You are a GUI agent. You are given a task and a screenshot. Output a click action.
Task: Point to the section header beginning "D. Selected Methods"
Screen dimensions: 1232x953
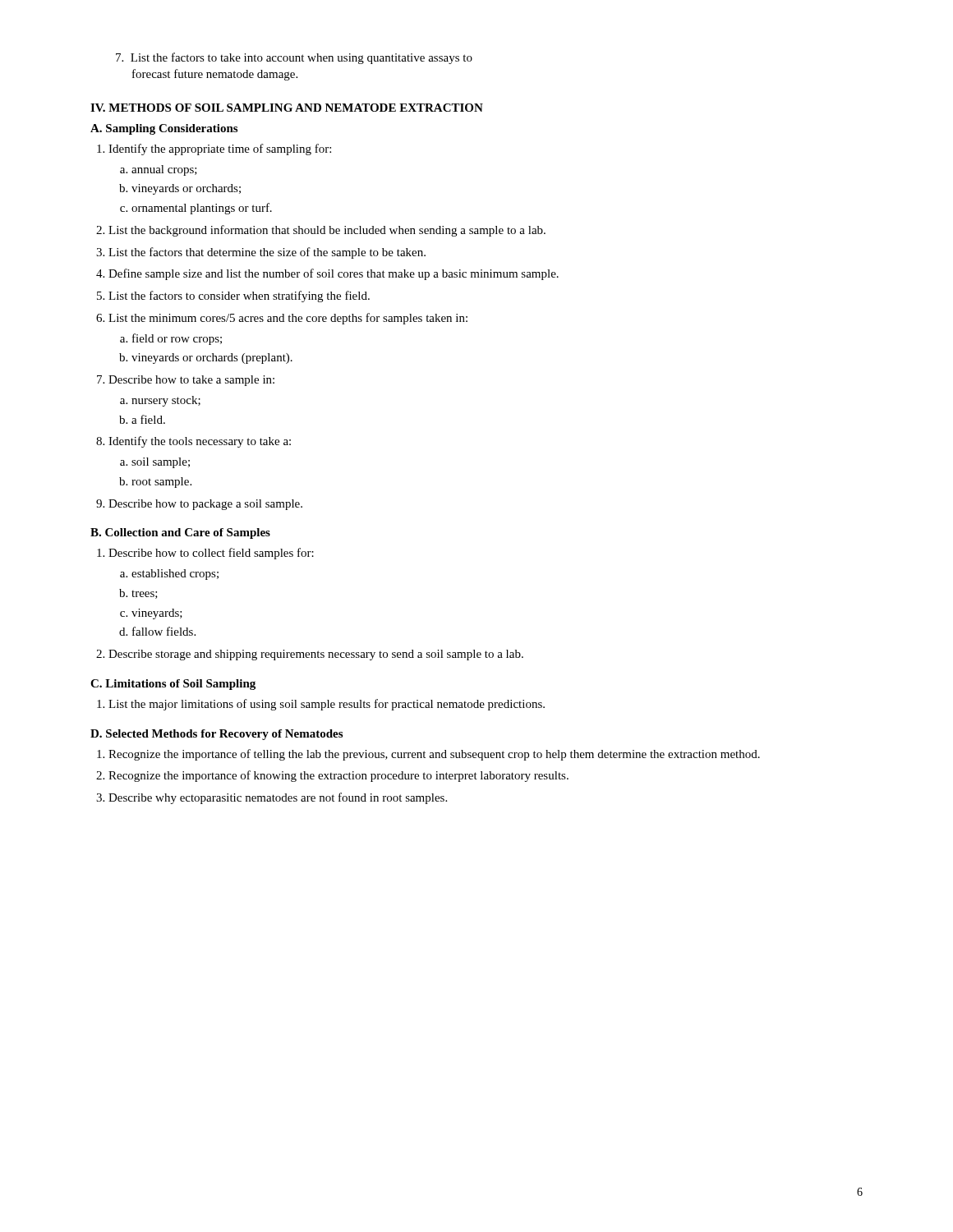(217, 733)
